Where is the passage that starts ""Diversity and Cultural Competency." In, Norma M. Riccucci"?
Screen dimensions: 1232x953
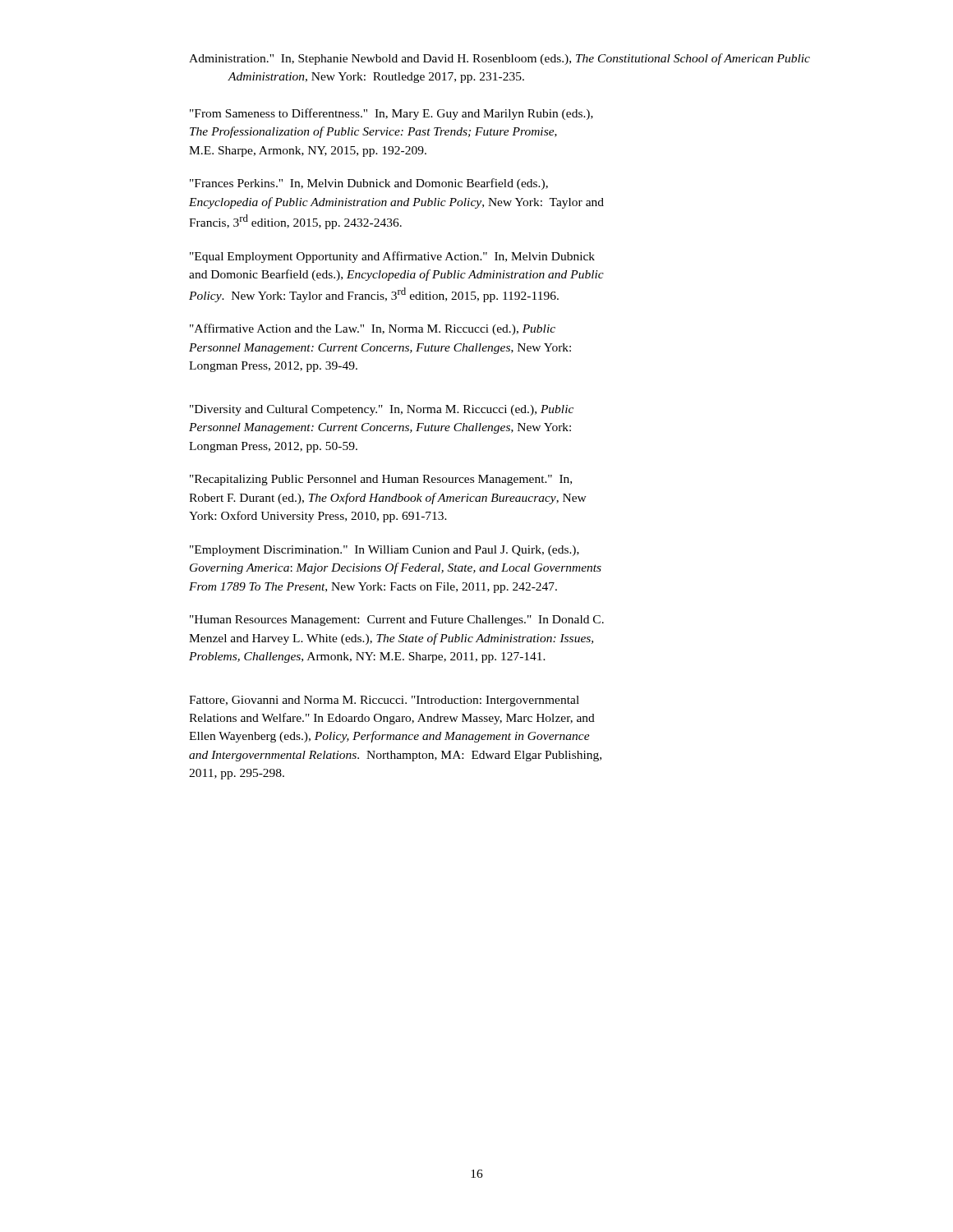click(381, 427)
